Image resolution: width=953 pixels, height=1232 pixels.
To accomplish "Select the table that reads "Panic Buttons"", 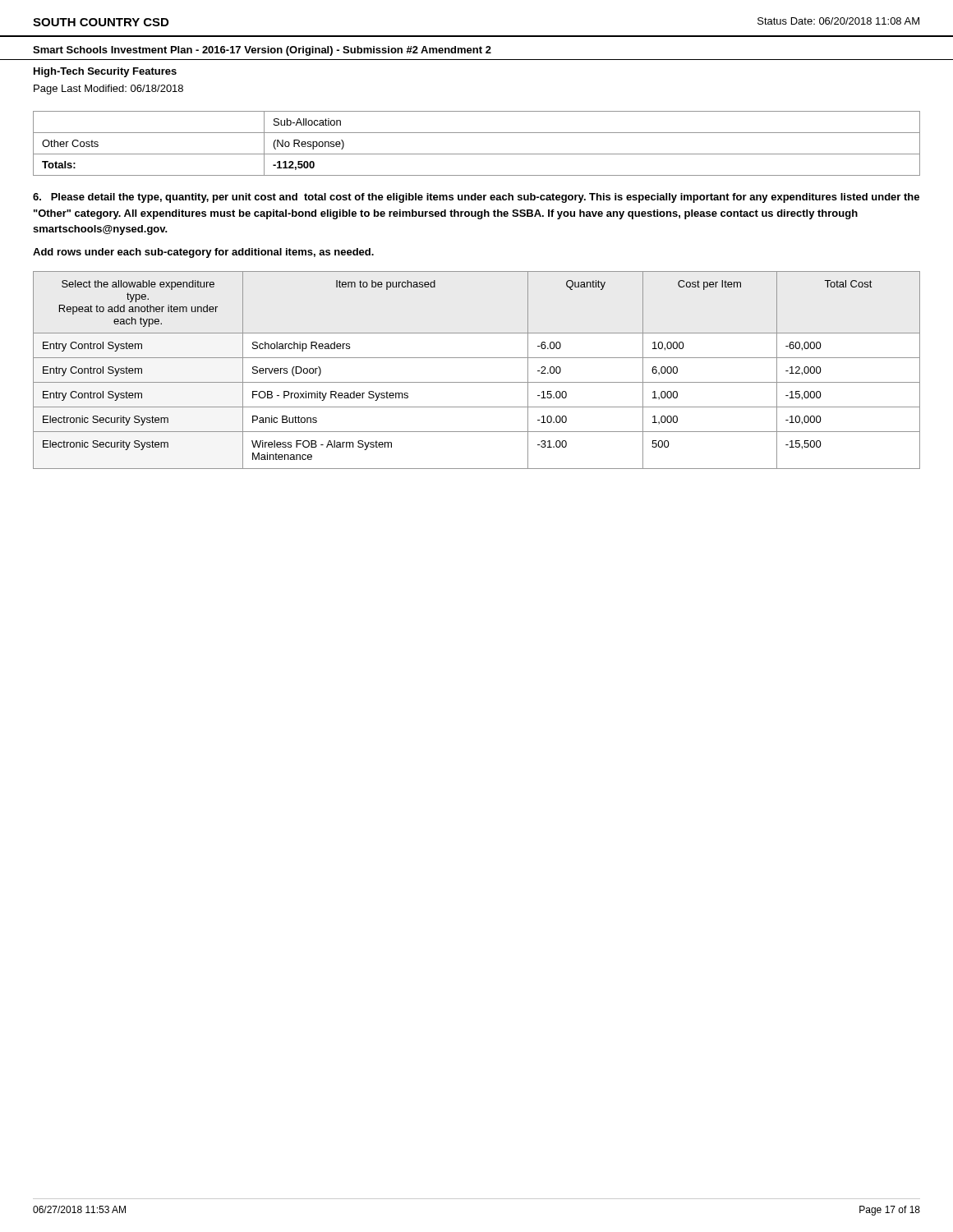I will (476, 370).
